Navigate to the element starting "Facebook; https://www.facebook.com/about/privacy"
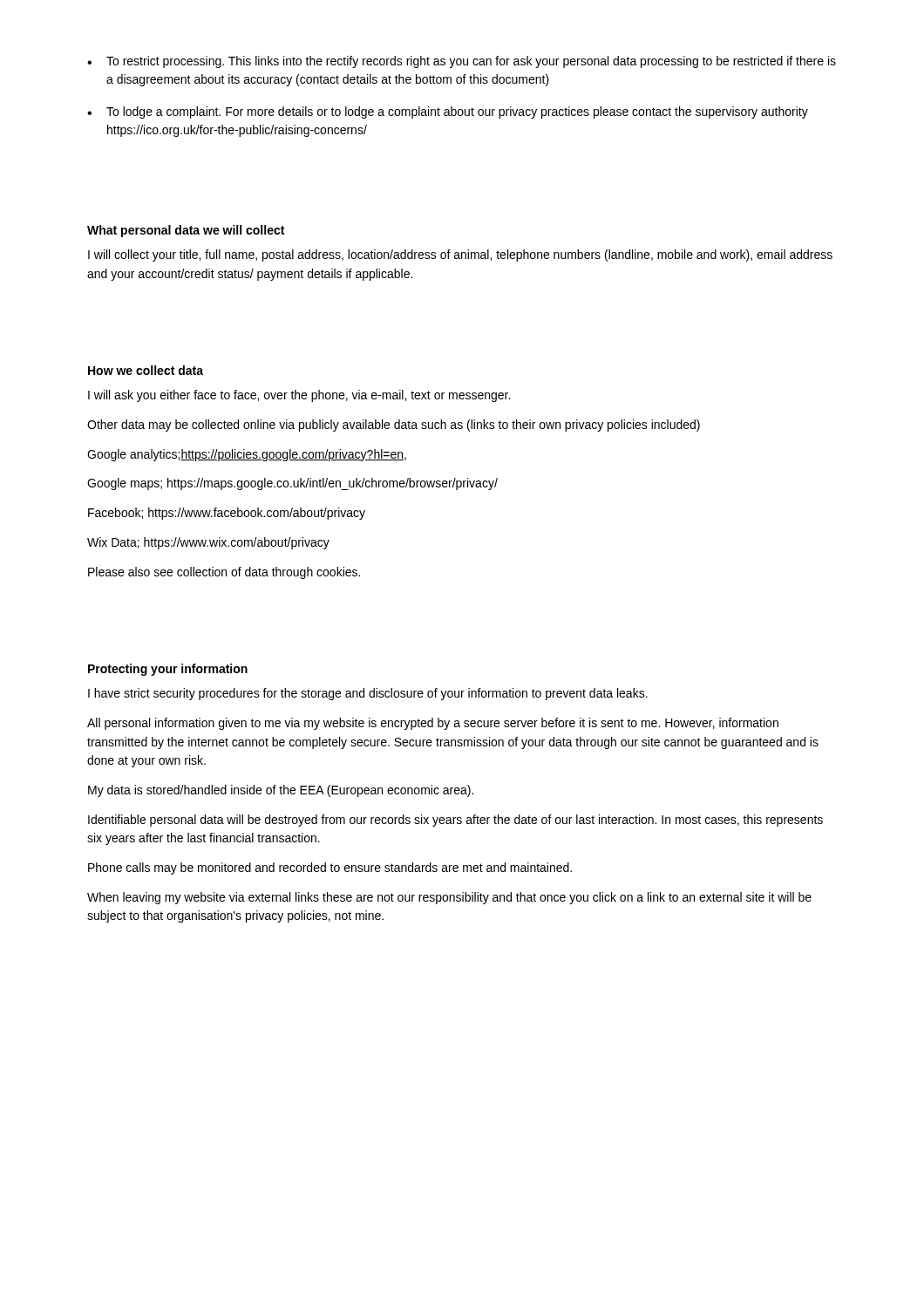The width and height of the screenshot is (924, 1308). tap(226, 513)
